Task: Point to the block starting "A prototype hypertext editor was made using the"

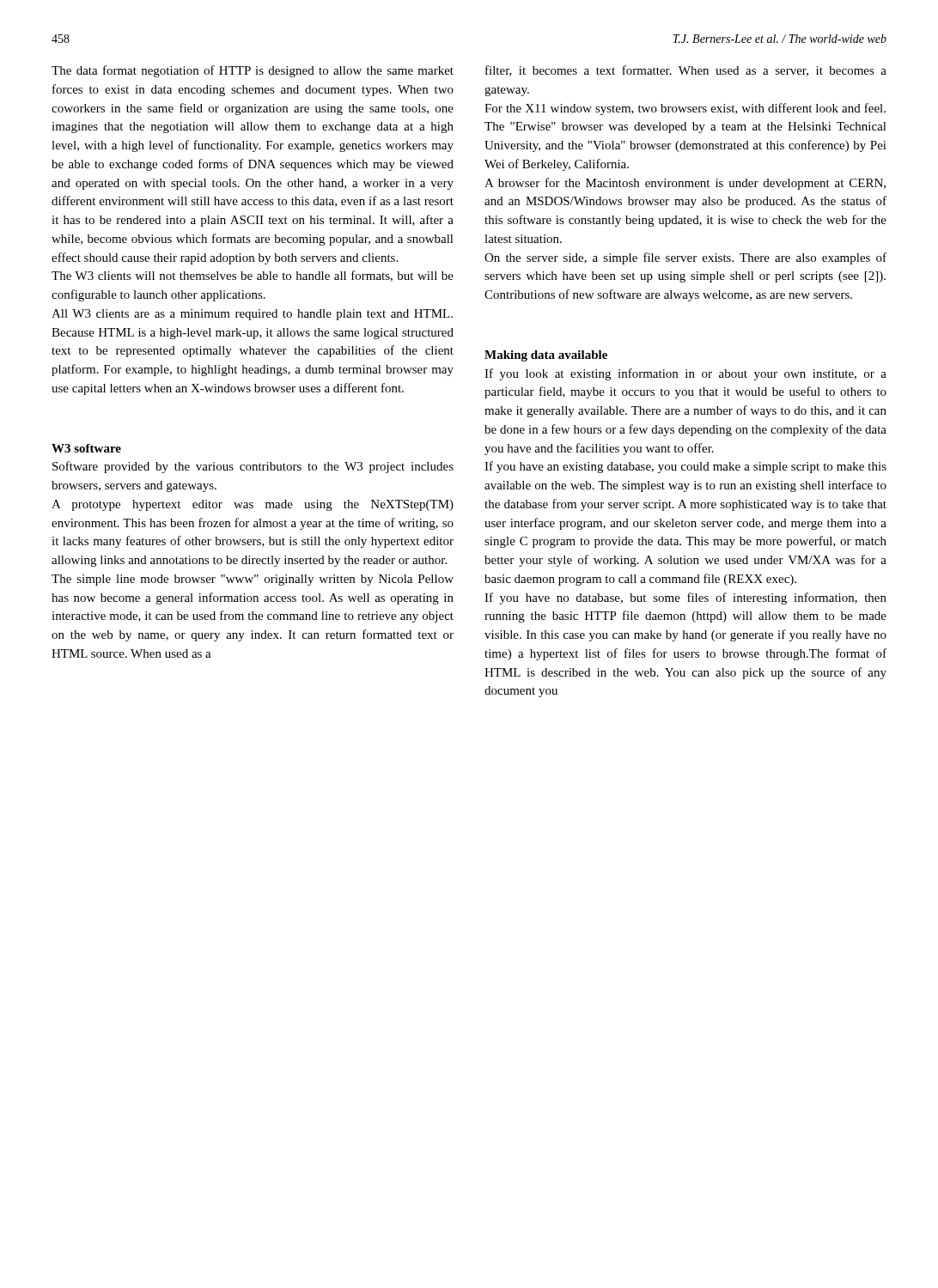Action: point(253,533)
